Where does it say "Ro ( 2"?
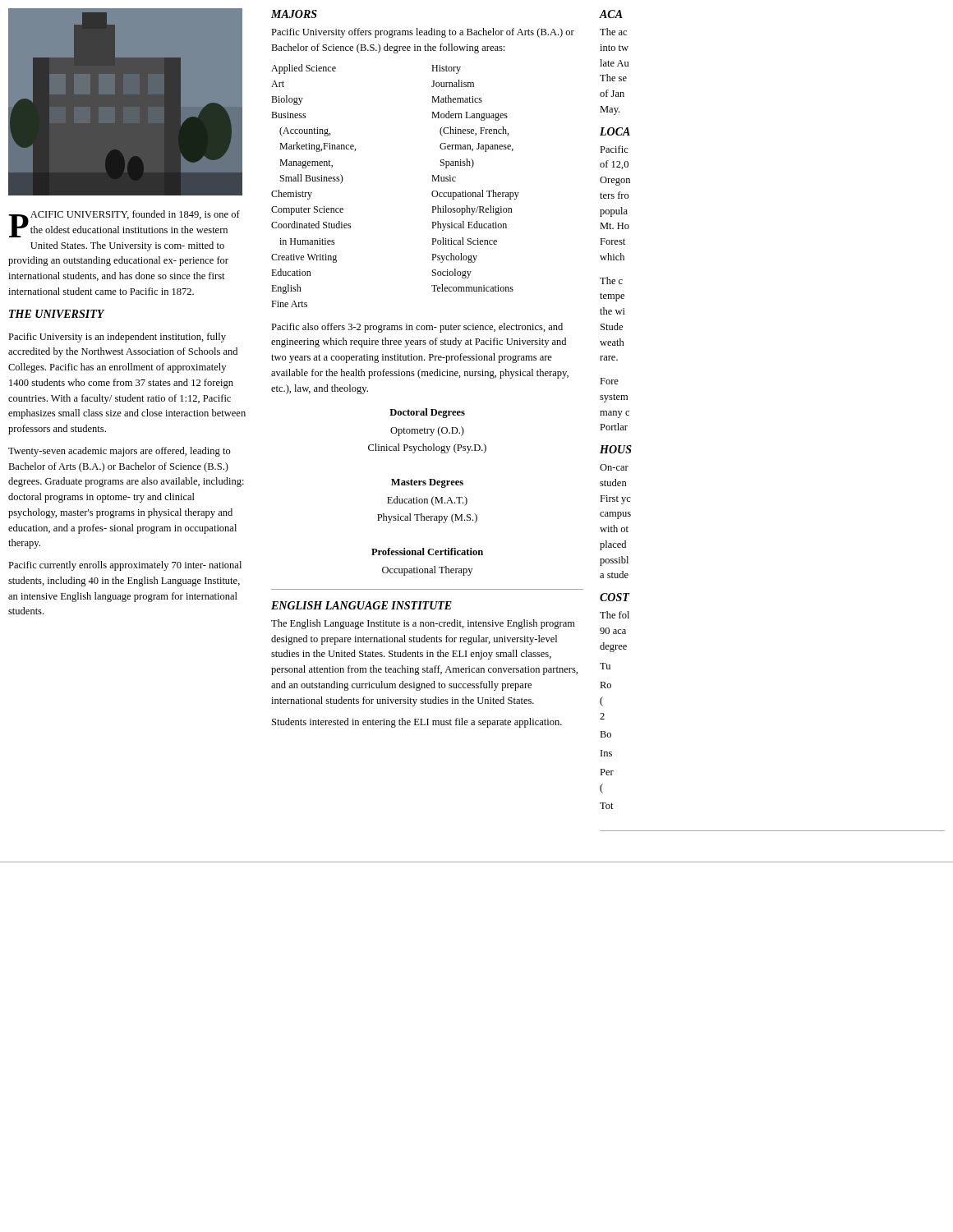 (x=606, y=700)
